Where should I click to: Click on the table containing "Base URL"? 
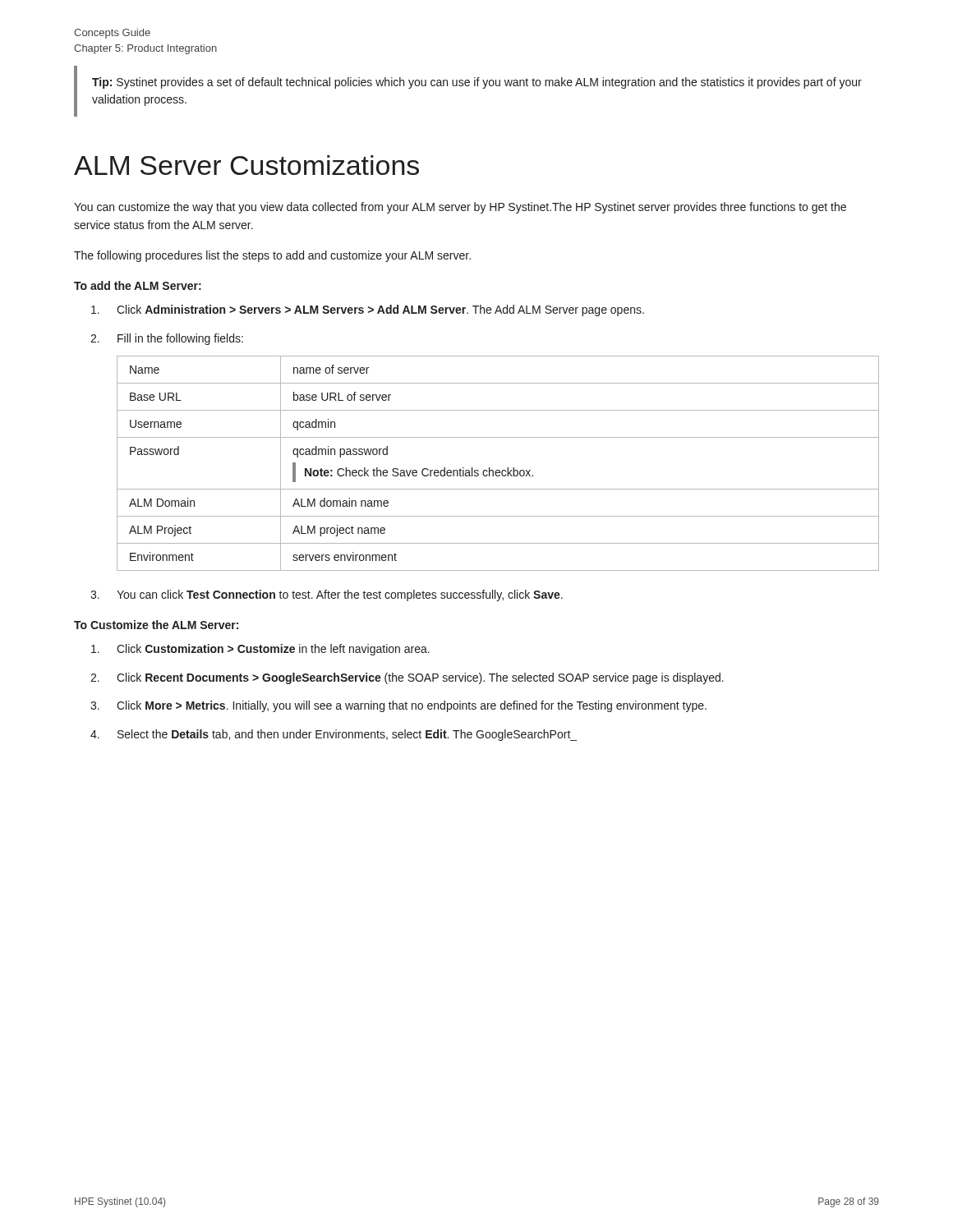(498, 463)
